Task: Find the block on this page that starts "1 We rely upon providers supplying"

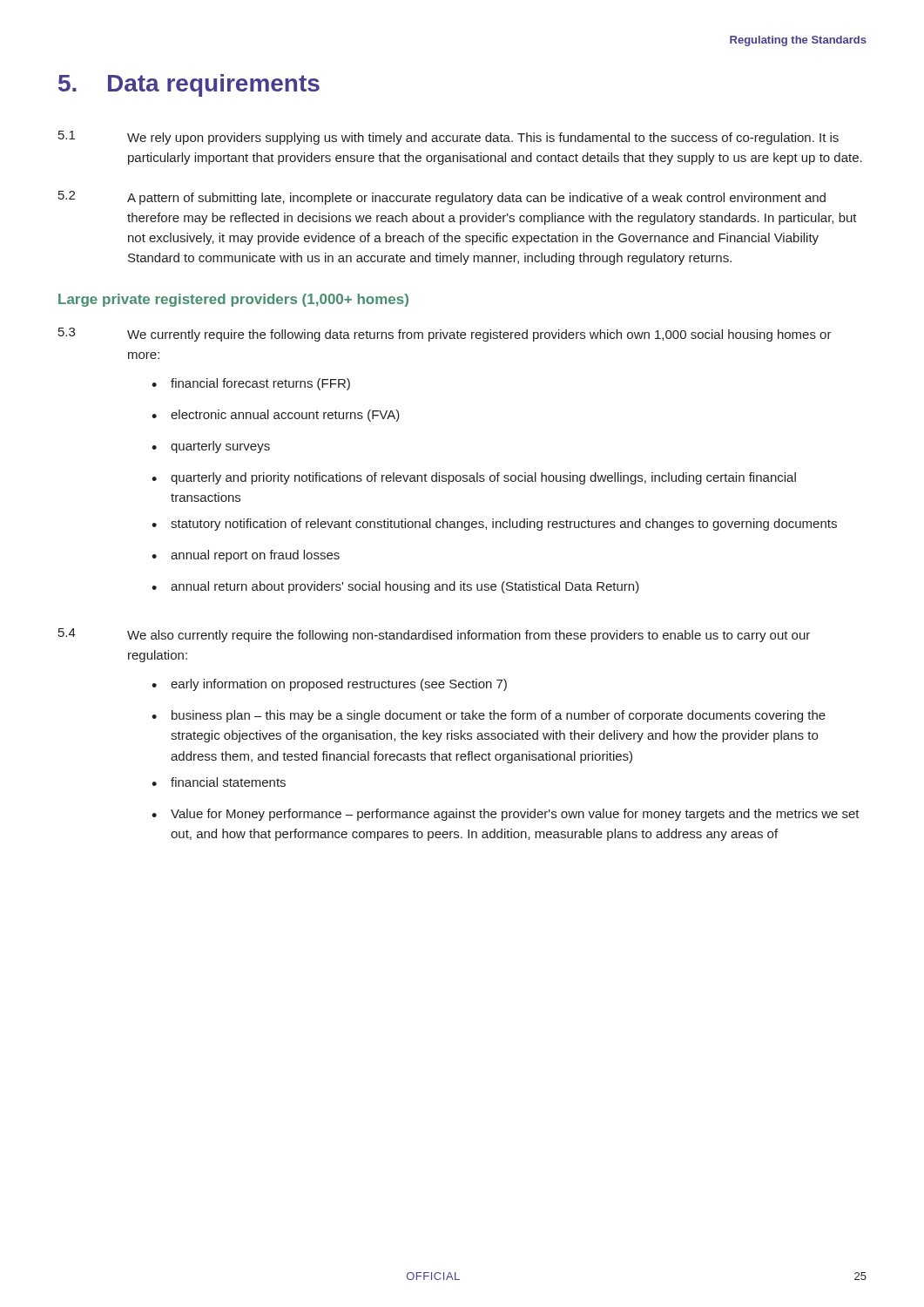Action: pyautogui.click(x=462, y=147)
